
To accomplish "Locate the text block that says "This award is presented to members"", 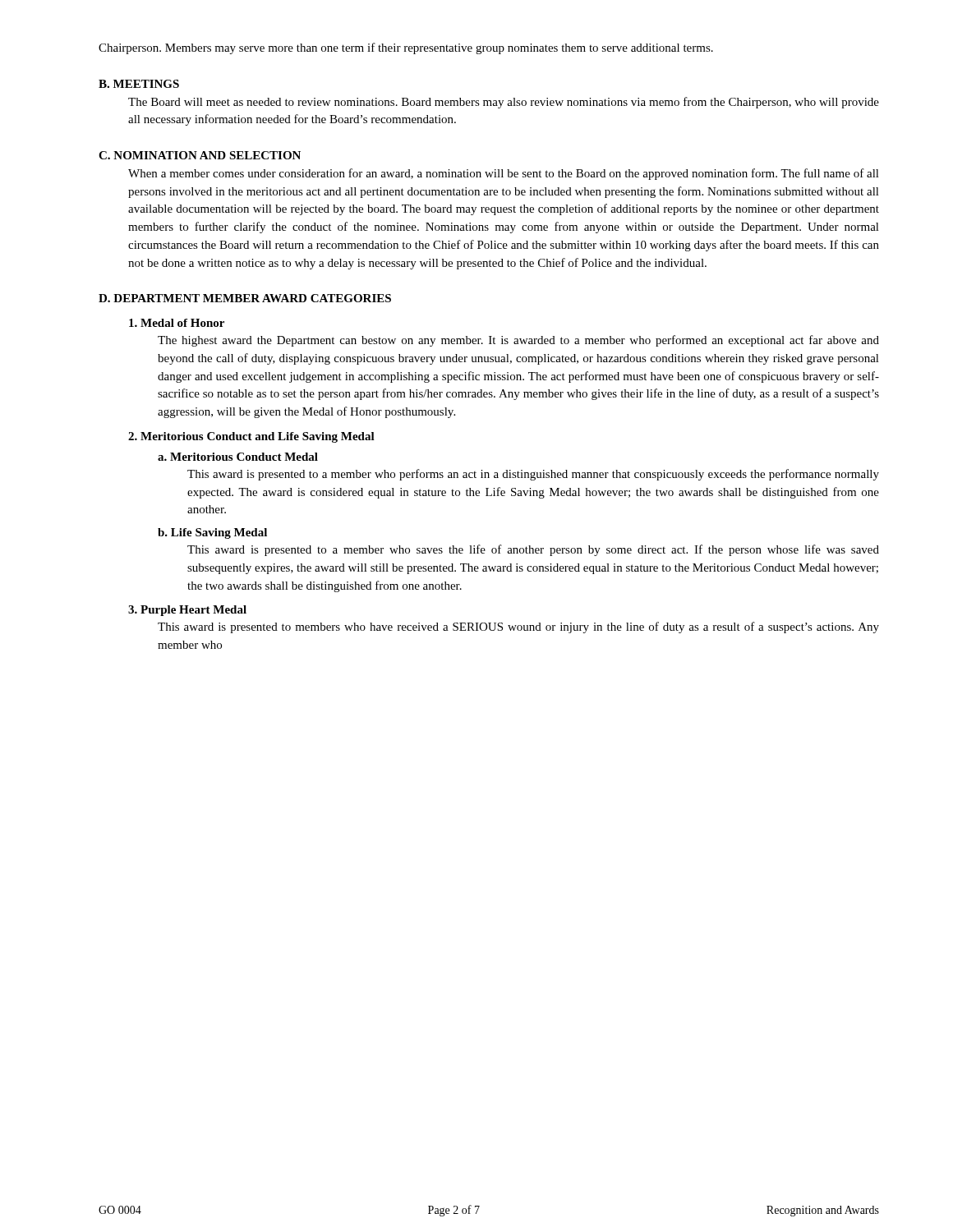I will tap(518, 637).
